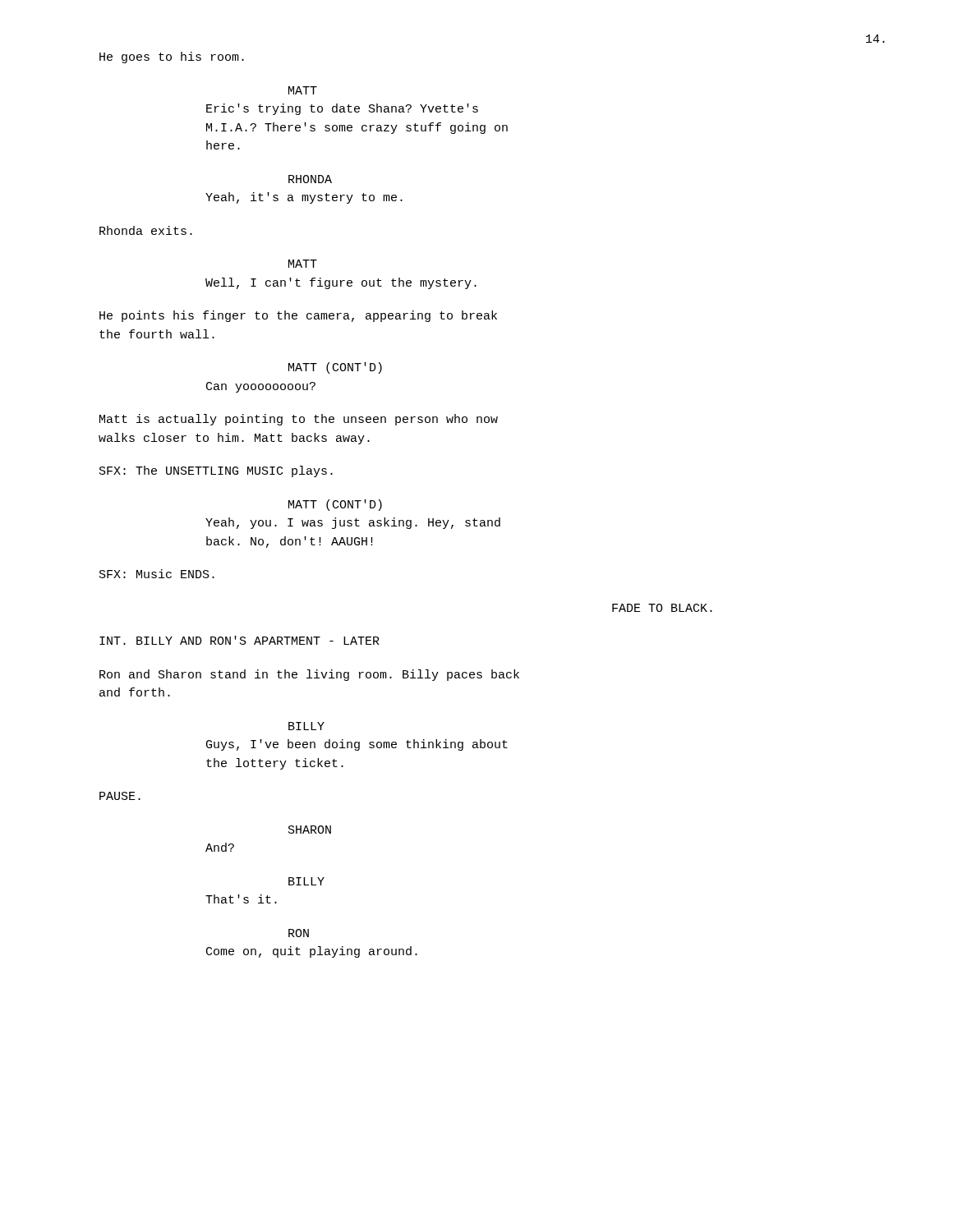Locate the text block with the text "MATT Eric's trying"
The image size is (953, 1232).
460,120
